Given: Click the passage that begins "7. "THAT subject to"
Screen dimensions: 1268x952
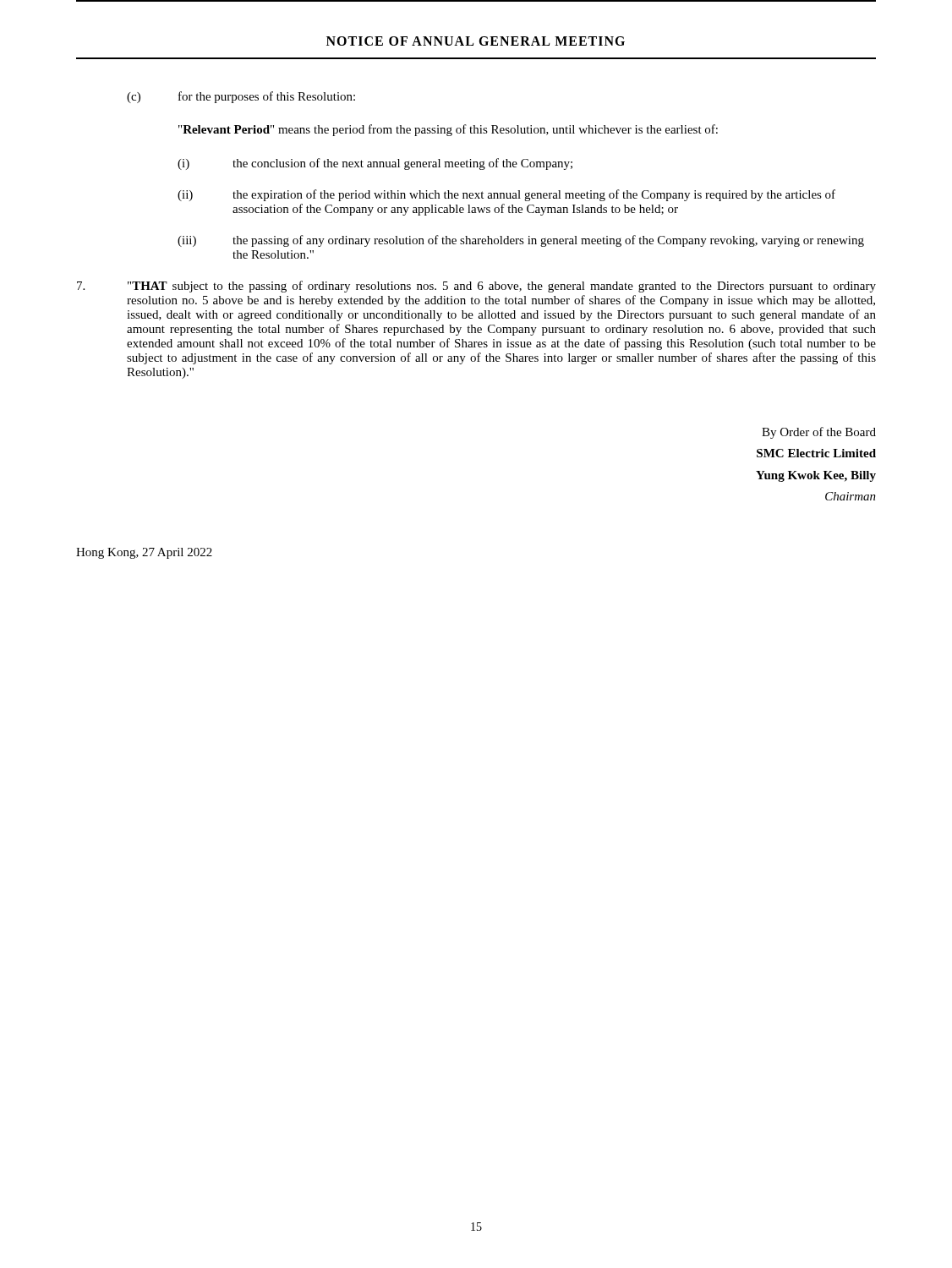Looking at the screenshot, I should pos(476,329).
